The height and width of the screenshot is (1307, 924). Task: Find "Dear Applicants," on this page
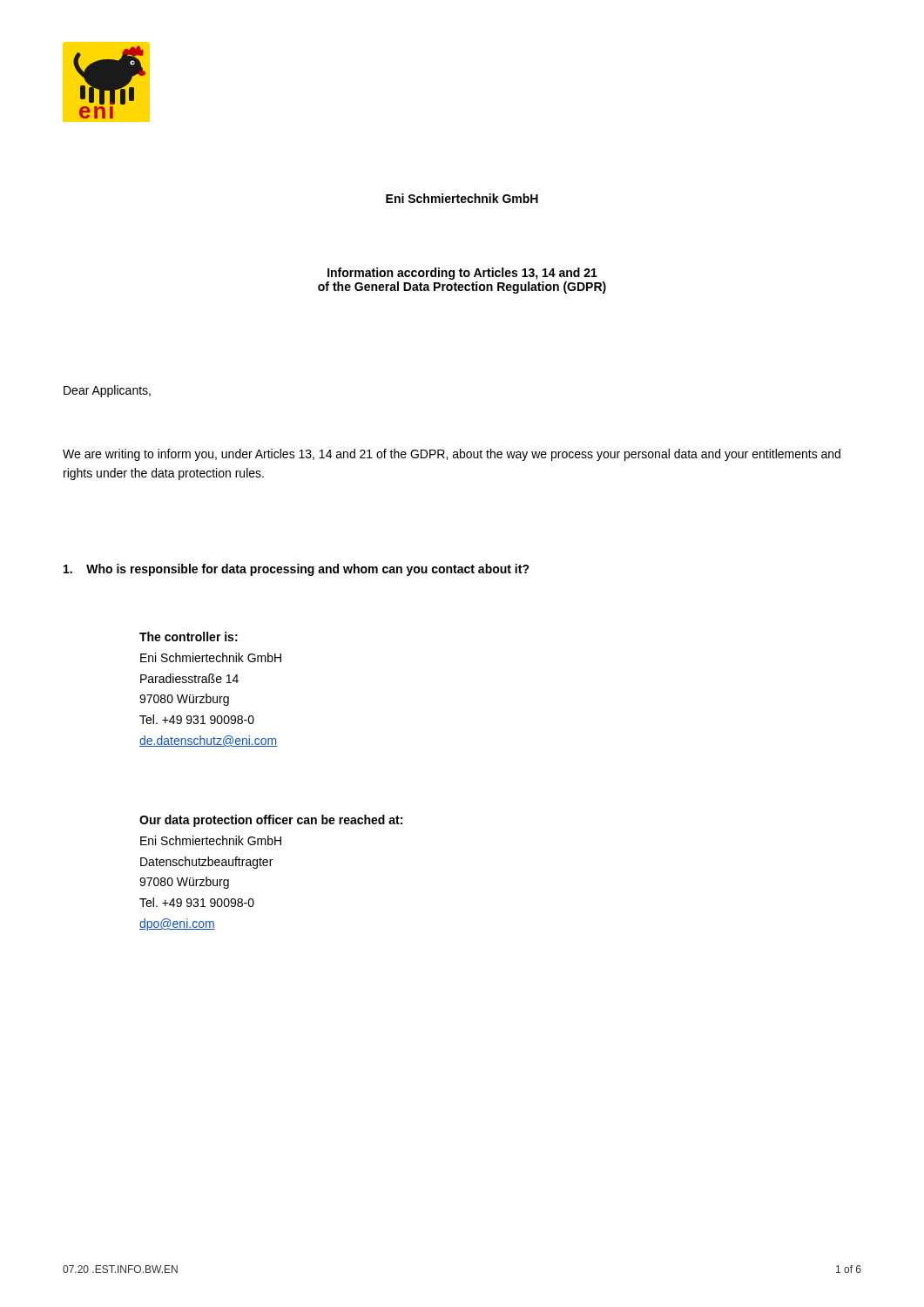(107, 390)
